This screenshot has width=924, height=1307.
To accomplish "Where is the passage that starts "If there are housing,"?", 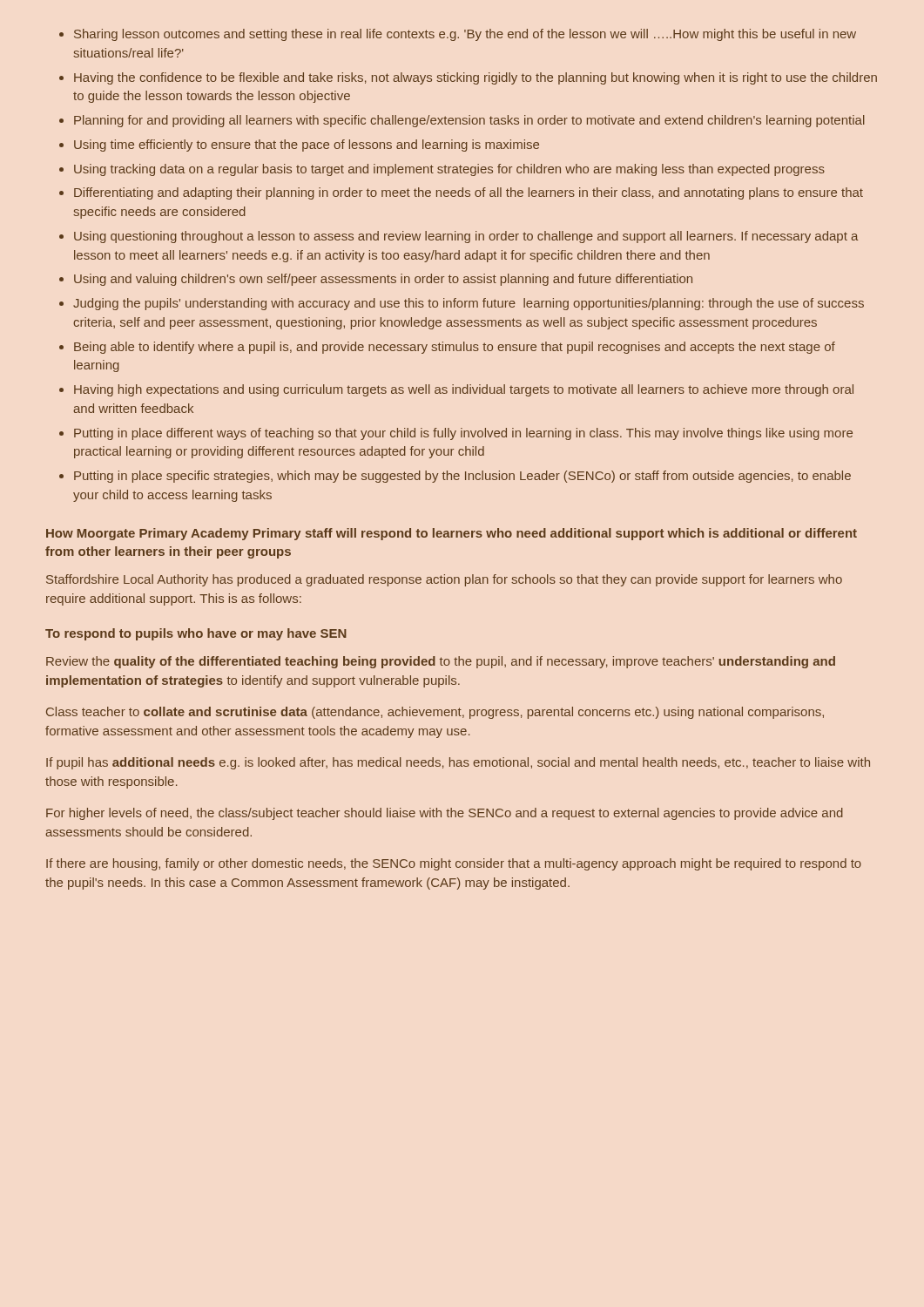I will (453, 873).
